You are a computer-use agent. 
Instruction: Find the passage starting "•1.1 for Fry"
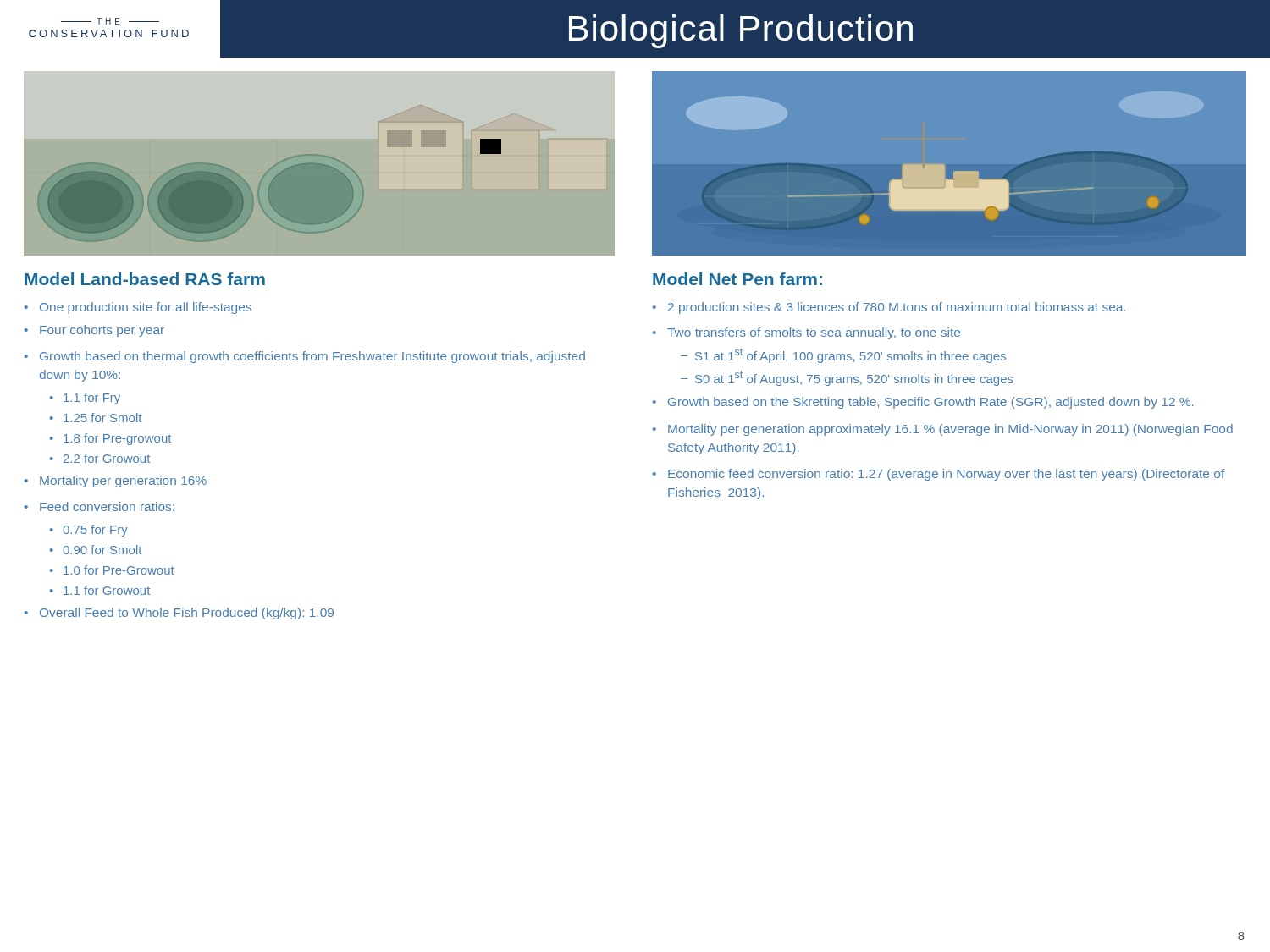click(85, 397)
